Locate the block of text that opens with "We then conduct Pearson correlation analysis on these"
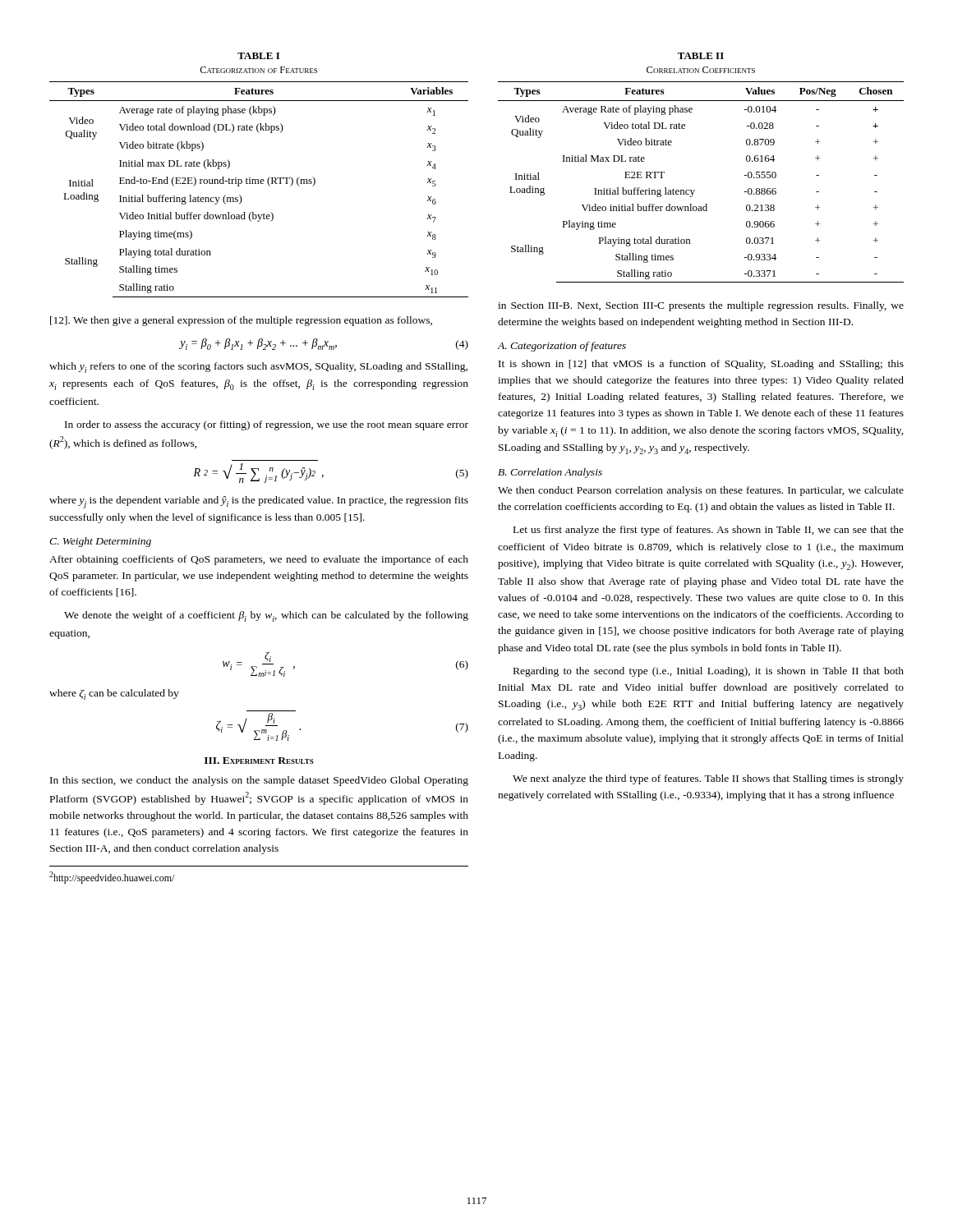This screenshot has height=1232, width=953. coord(701,643)
